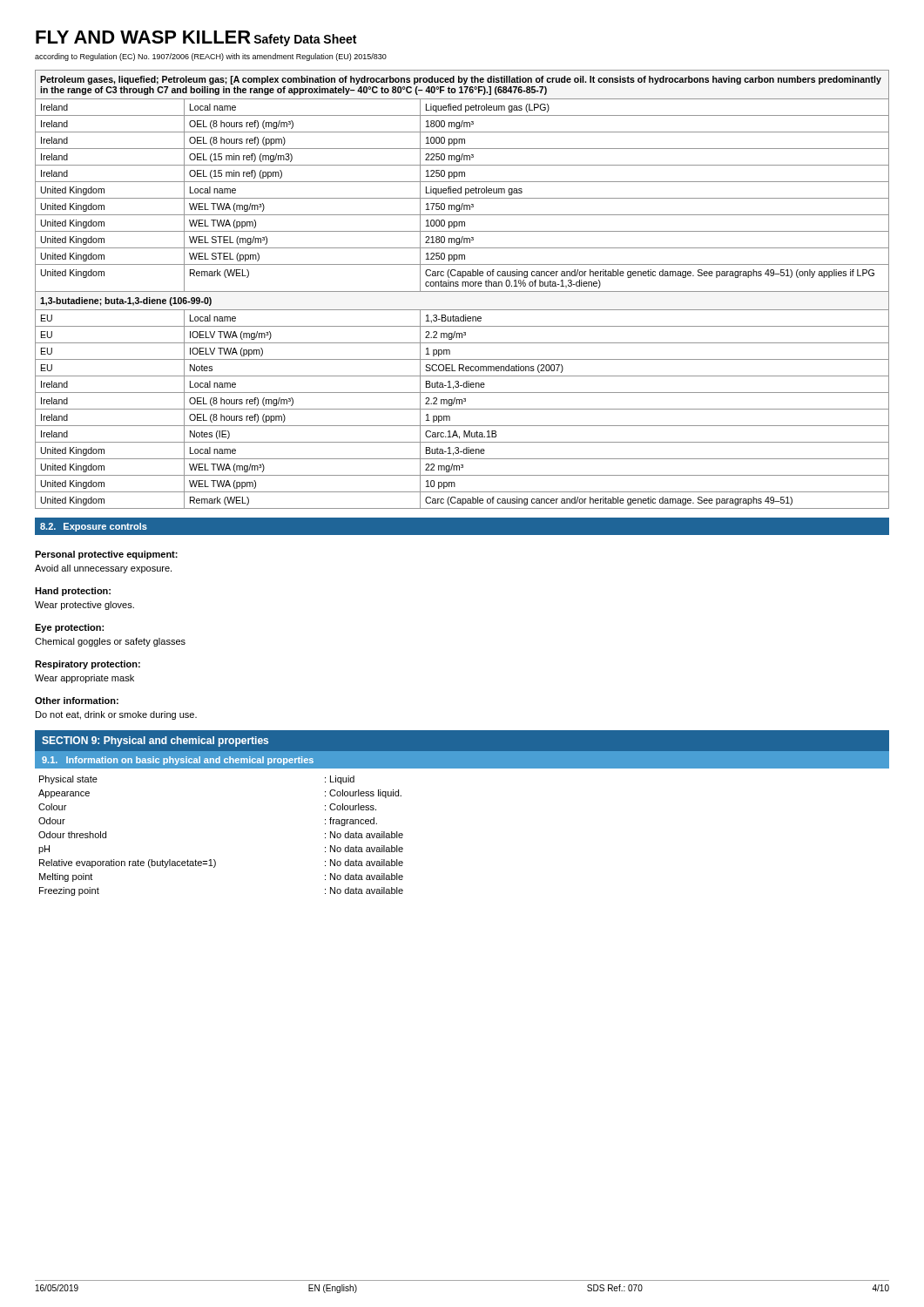Locate the text "Other information:"

tap(77, 701)
